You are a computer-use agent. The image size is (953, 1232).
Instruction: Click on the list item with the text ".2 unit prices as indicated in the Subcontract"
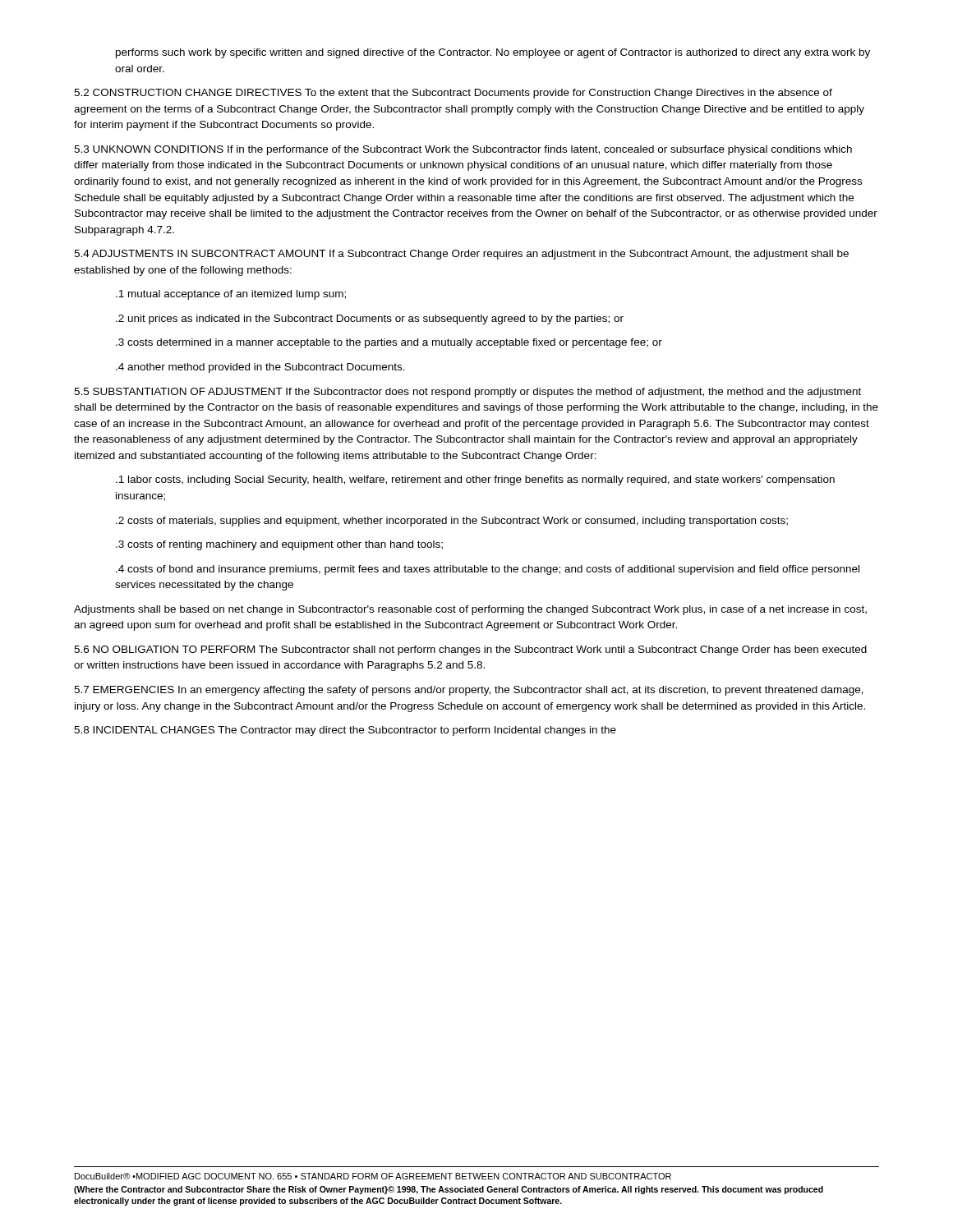click(369, 318)
